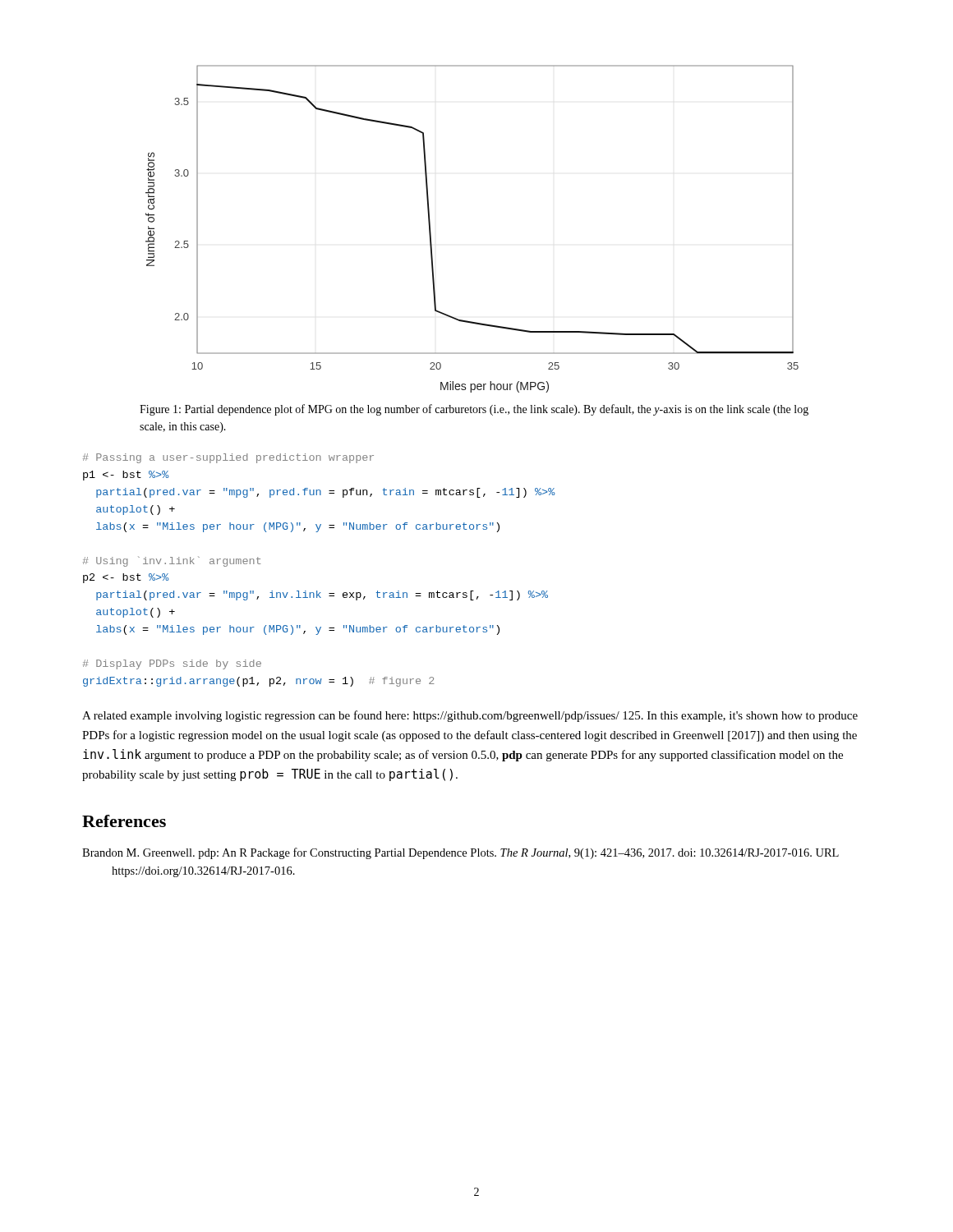Navigate to the text starting "Passing a user-supplied prediction"

(x=228, y=458)
